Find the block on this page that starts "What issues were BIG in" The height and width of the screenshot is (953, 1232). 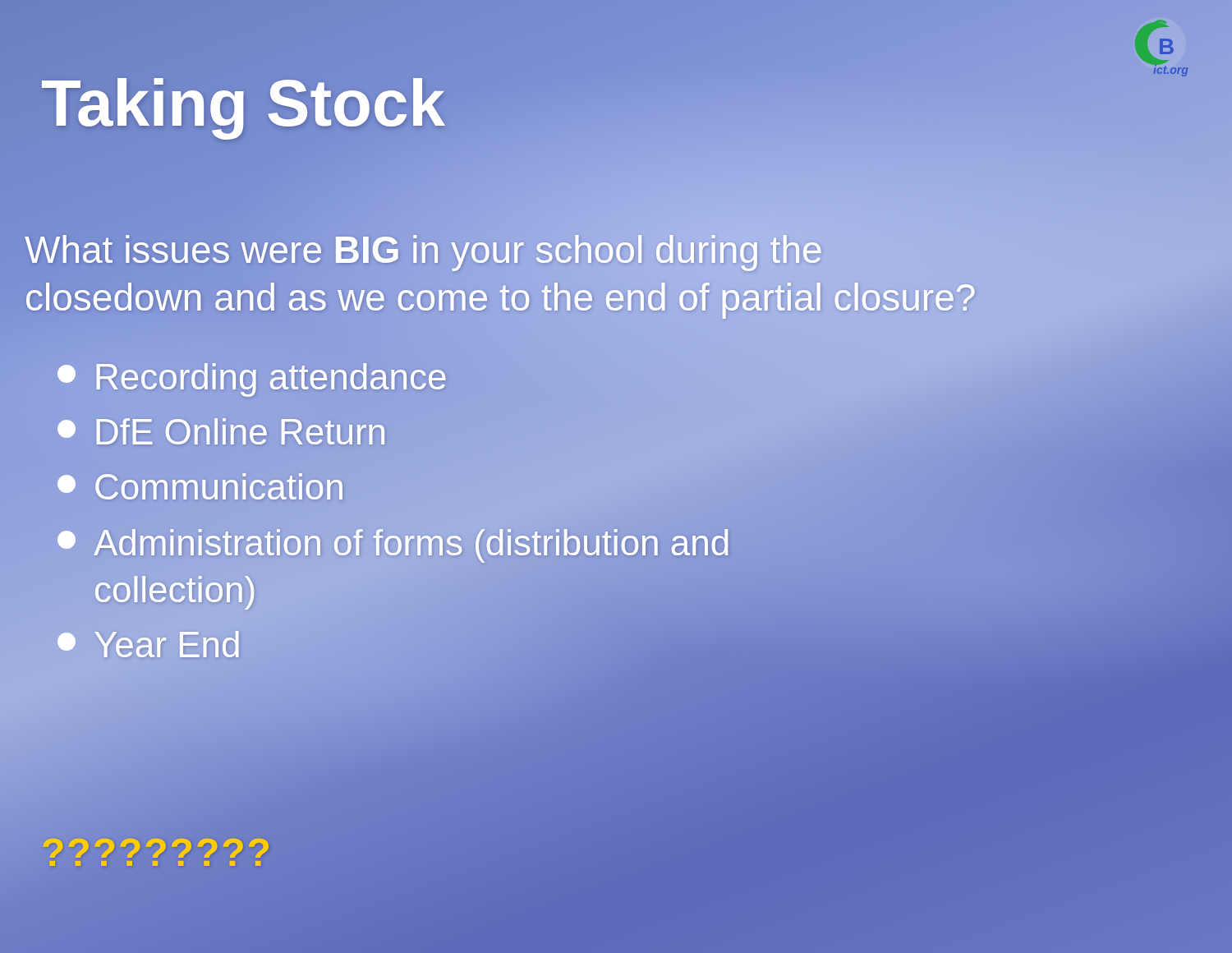tap(616, 274)
